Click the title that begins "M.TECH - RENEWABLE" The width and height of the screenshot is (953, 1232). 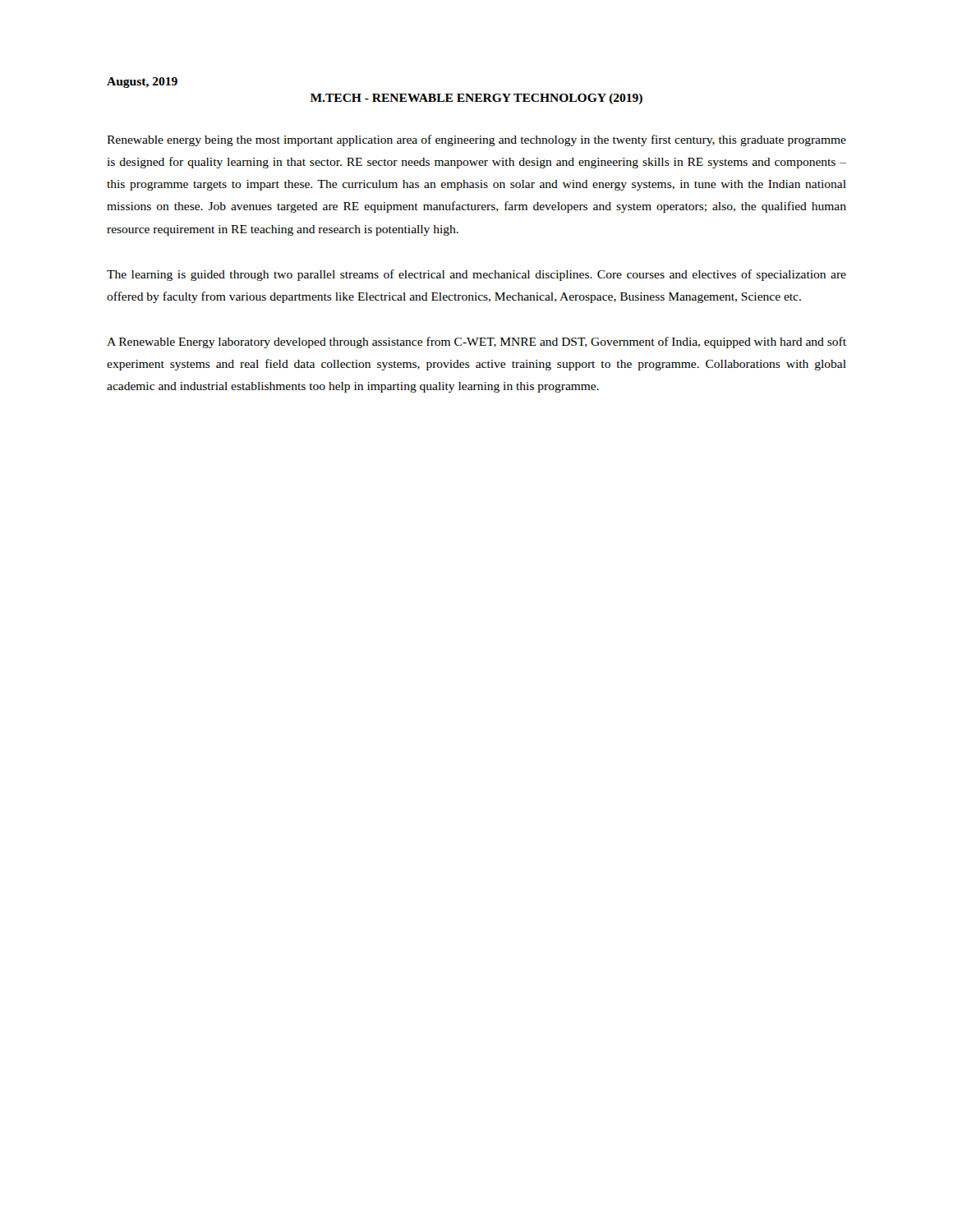(476, 97)
